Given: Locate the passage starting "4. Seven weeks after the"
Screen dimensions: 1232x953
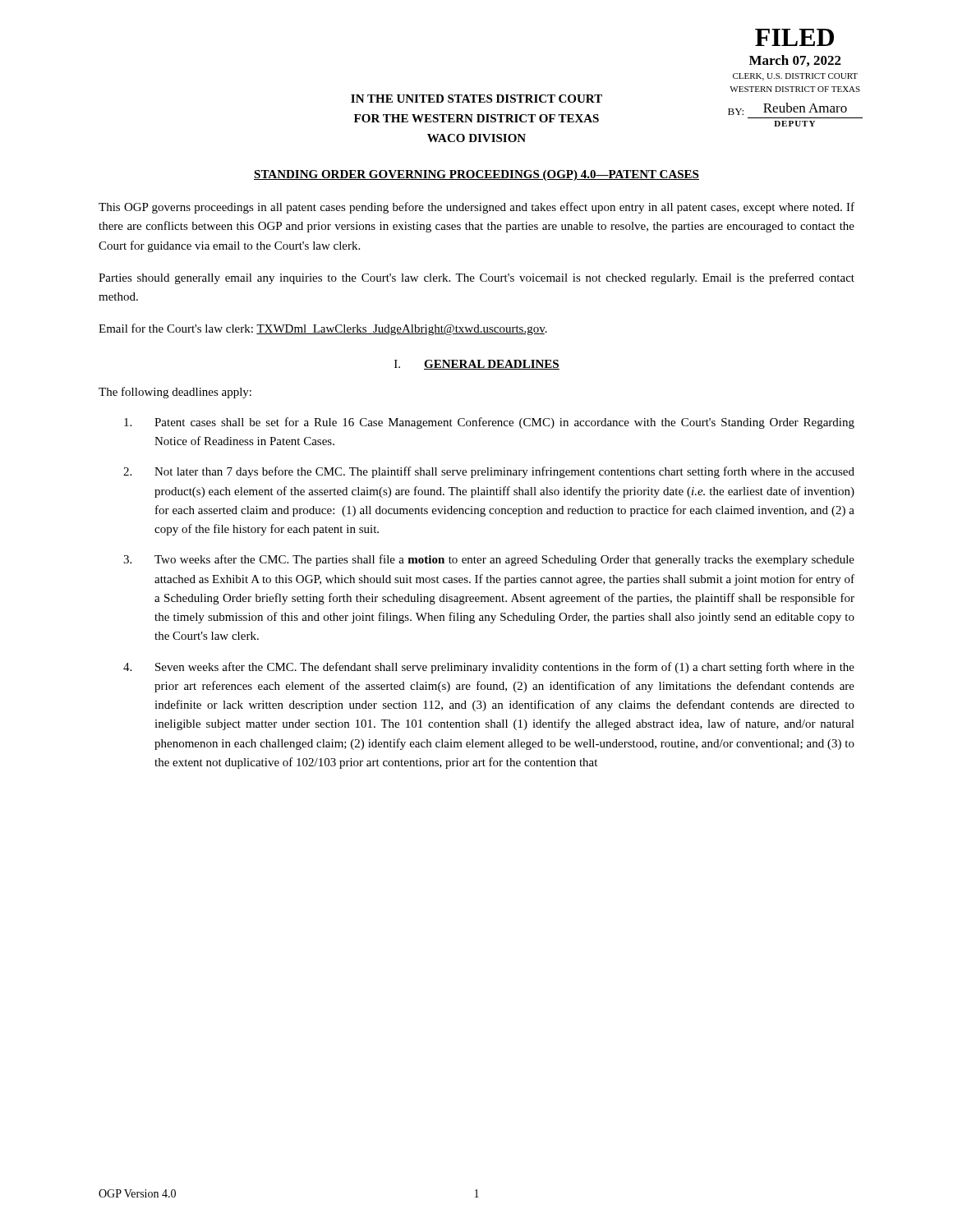Looking at the screenshot, I should point(476,715).
